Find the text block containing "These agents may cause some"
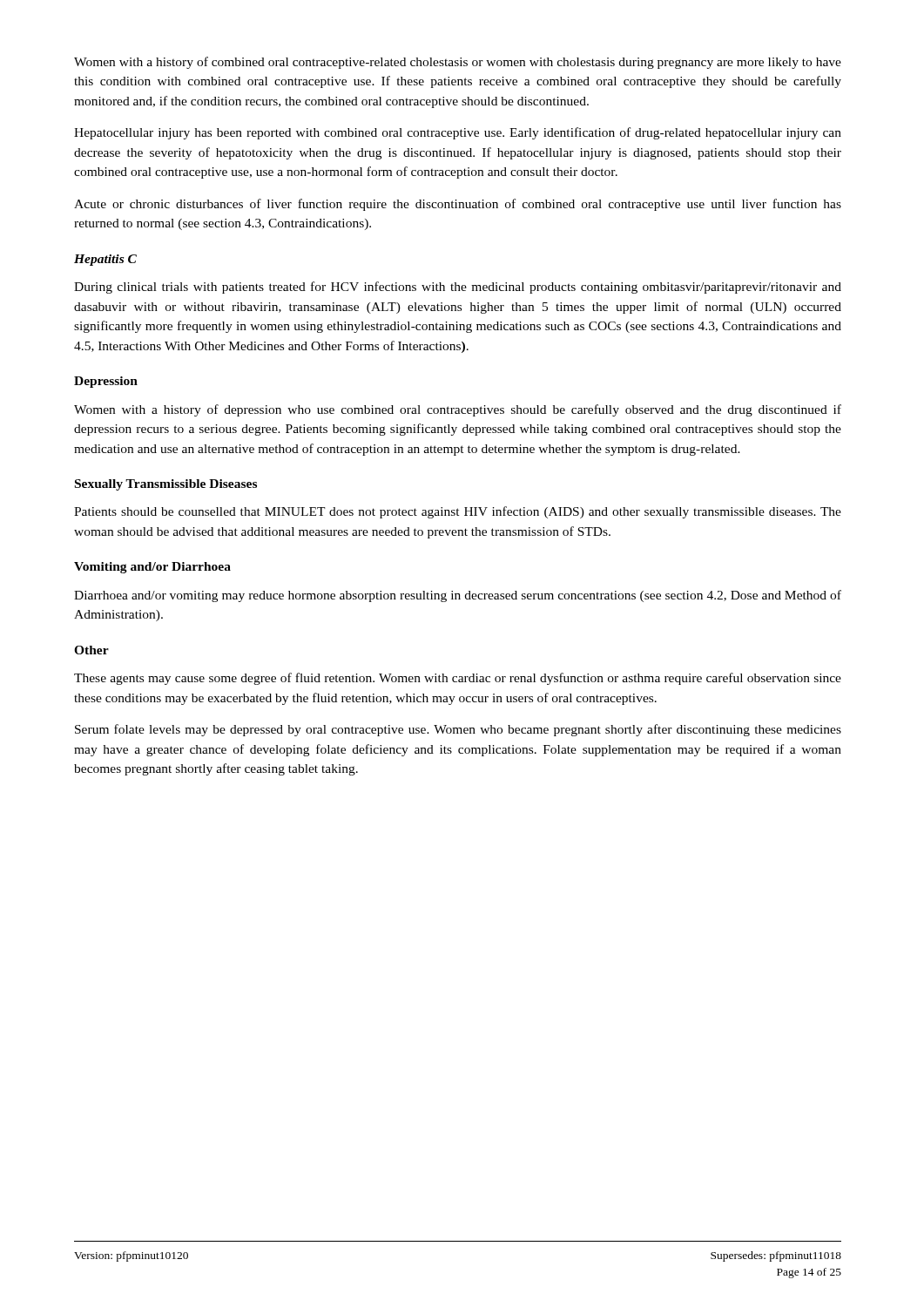The width and height of the screenshot is (924, 1307). point(458,688)
